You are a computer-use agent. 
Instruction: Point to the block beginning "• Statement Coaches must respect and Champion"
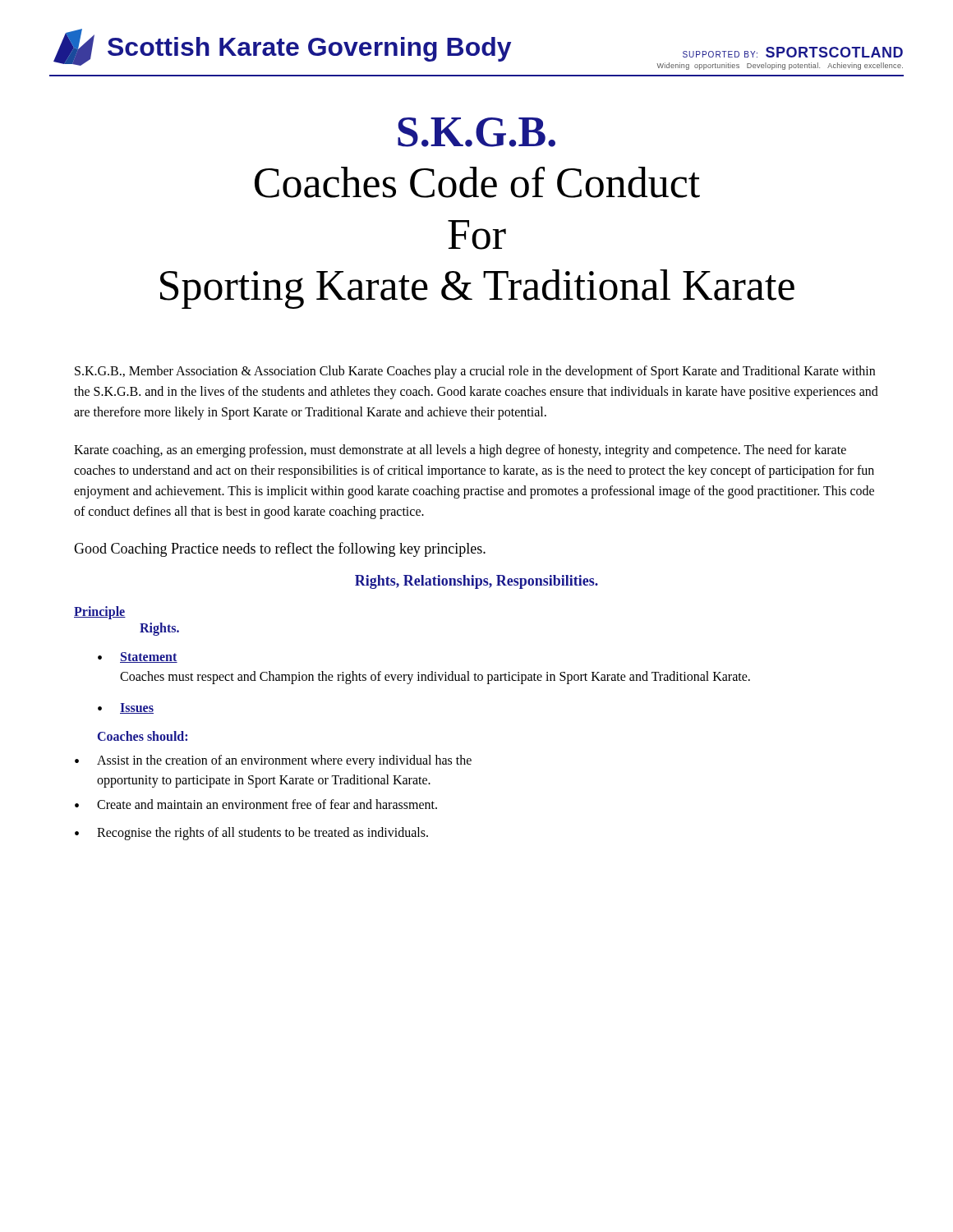pyautogui.click(x=488, y=667)
